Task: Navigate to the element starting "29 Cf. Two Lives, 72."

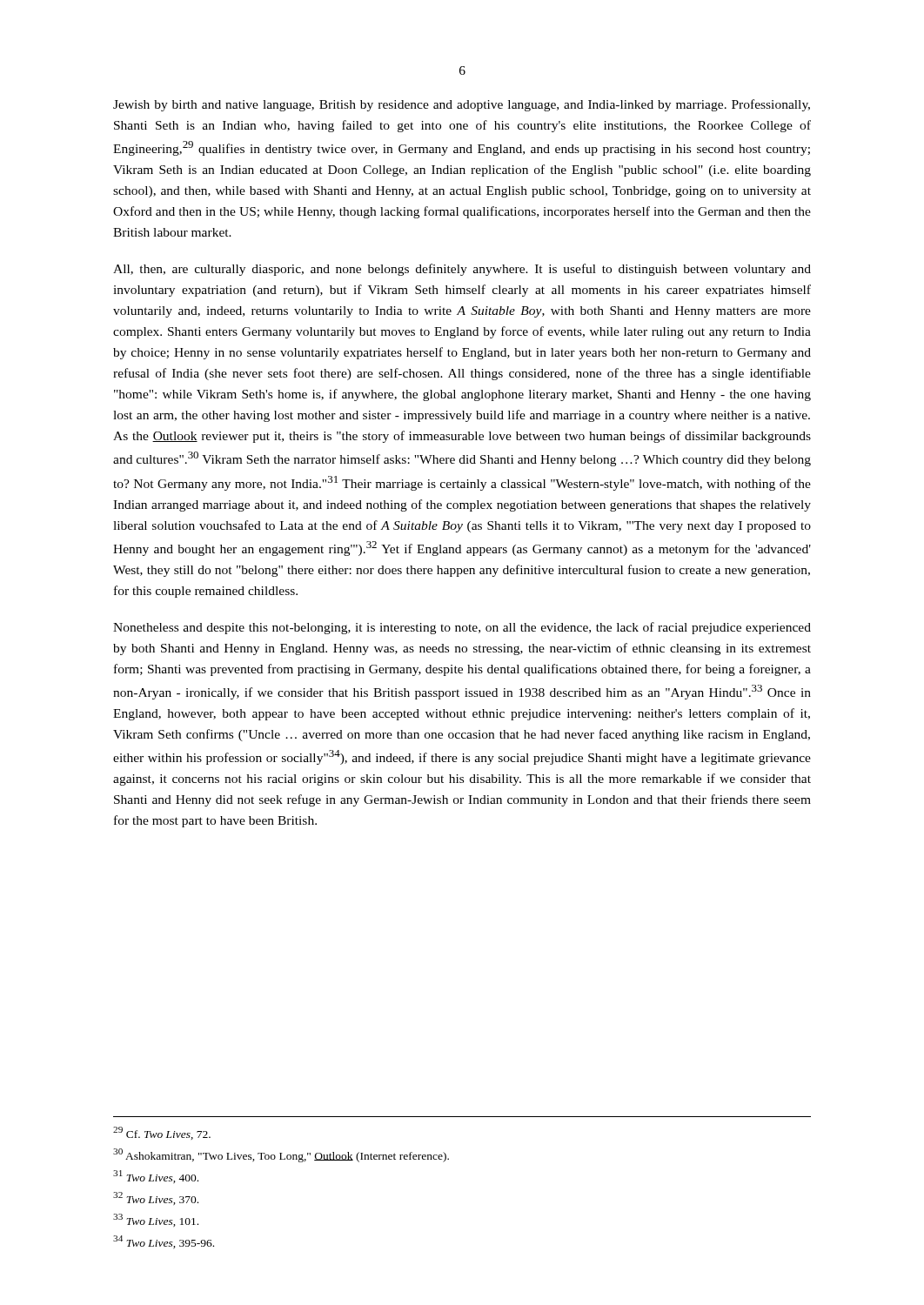Action: click(x=162, y=1132)
